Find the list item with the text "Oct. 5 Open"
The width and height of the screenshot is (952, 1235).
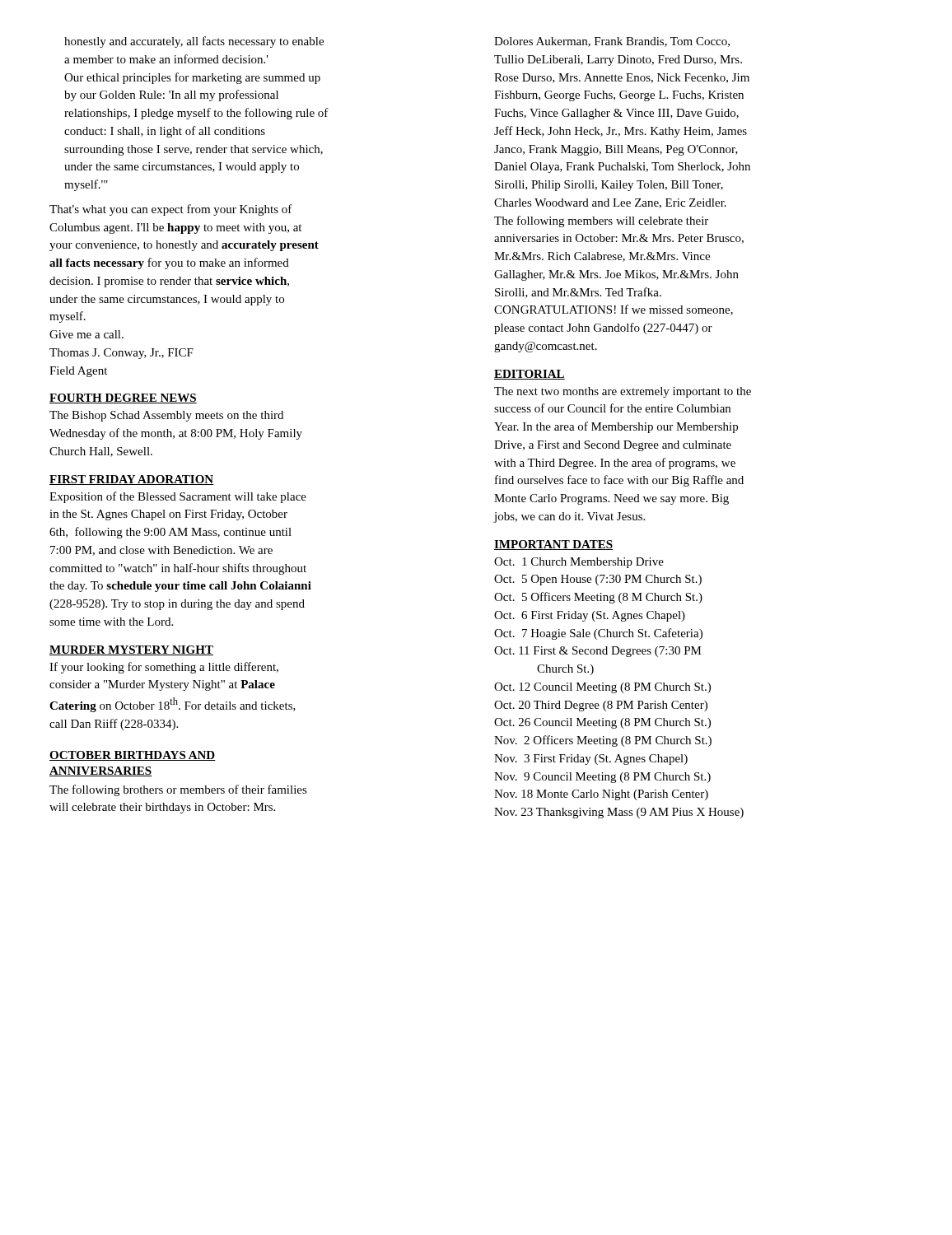[x=598, y=579]
